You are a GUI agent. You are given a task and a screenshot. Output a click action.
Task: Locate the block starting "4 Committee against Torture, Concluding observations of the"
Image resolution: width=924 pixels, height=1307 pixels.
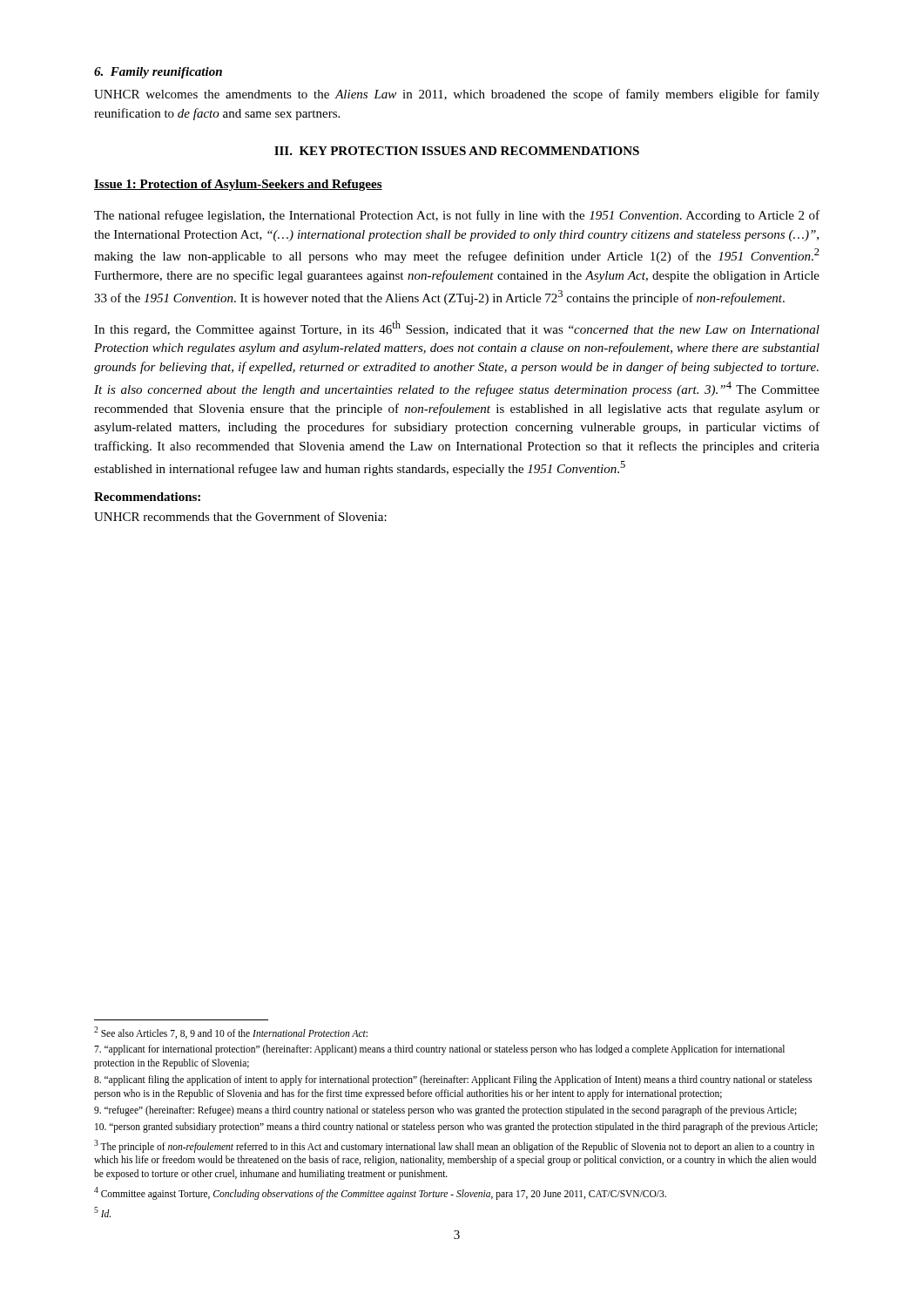pos(380,1192)
